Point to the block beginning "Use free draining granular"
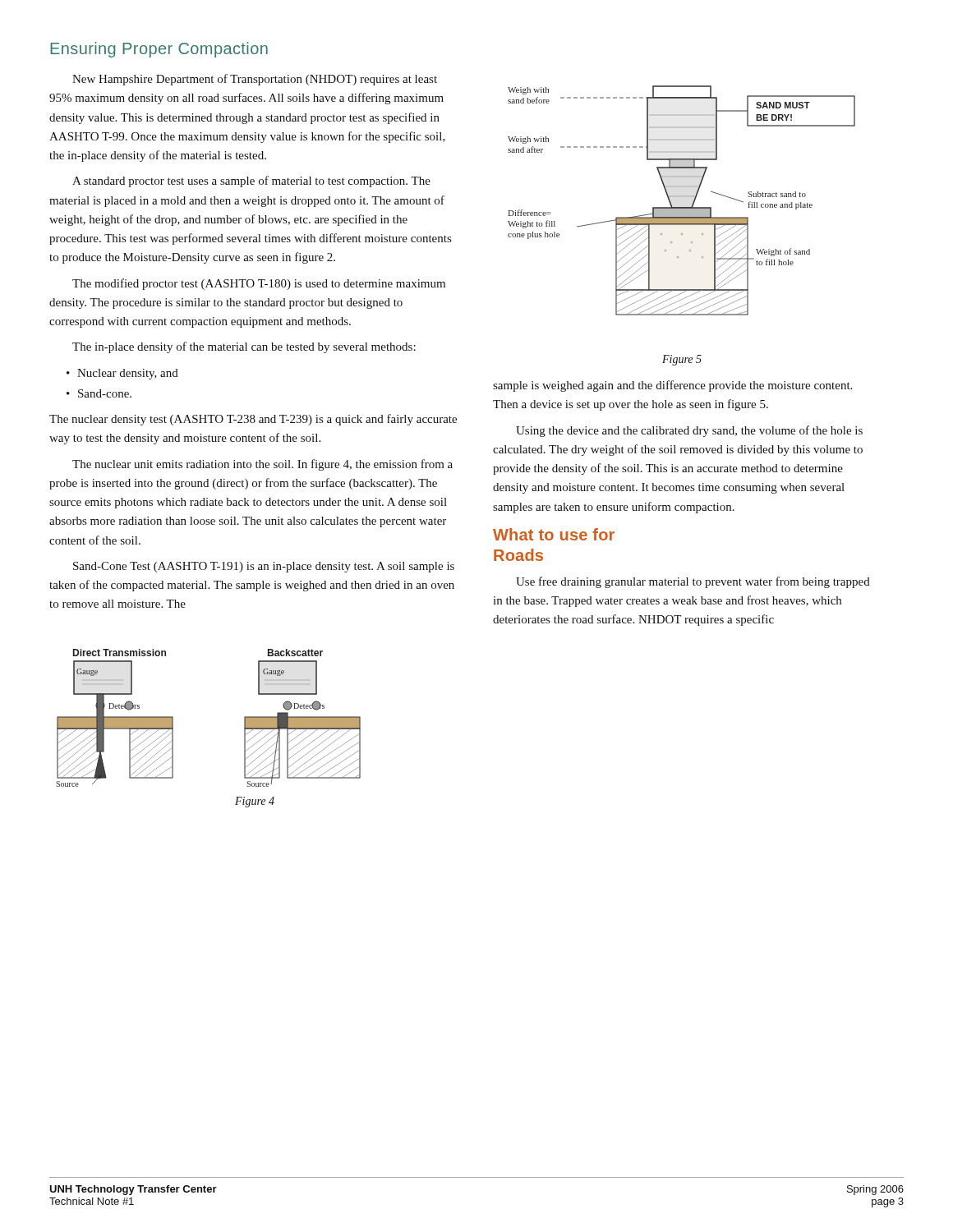 (682, 601)
